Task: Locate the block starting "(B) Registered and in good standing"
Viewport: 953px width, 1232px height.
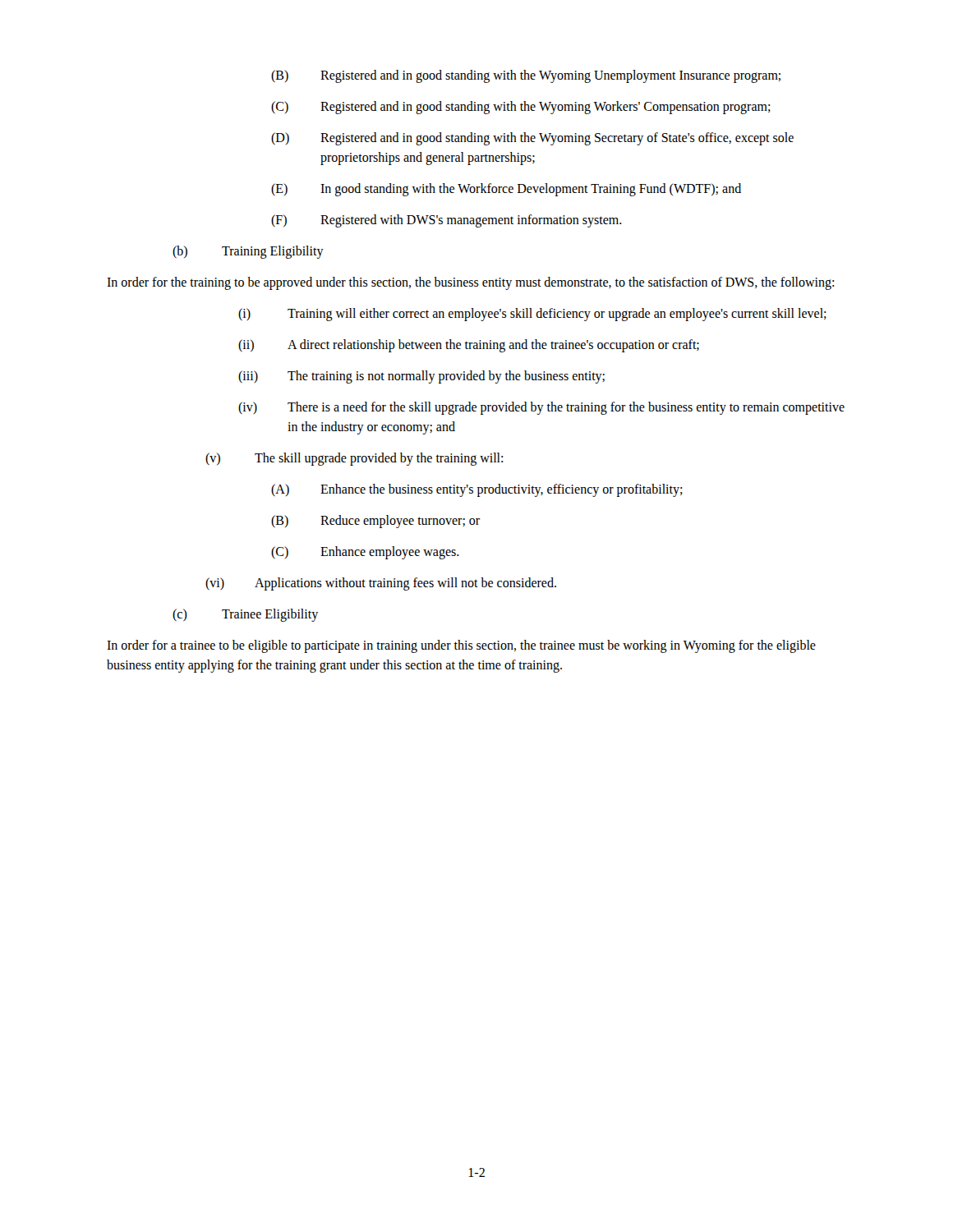Action: coord(559,76)
